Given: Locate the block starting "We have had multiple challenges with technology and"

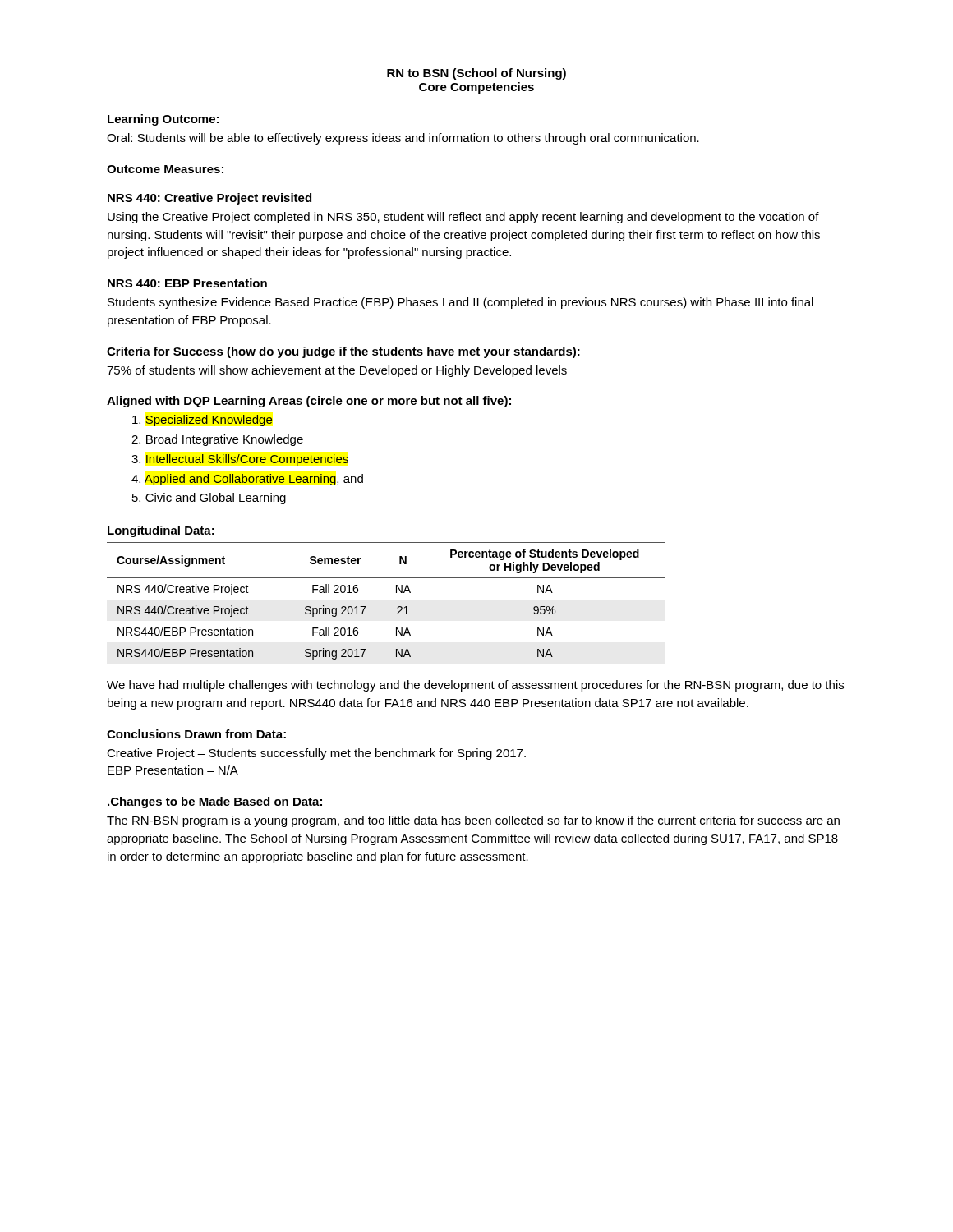Looking at the screenshot, I should click(476, 693).
